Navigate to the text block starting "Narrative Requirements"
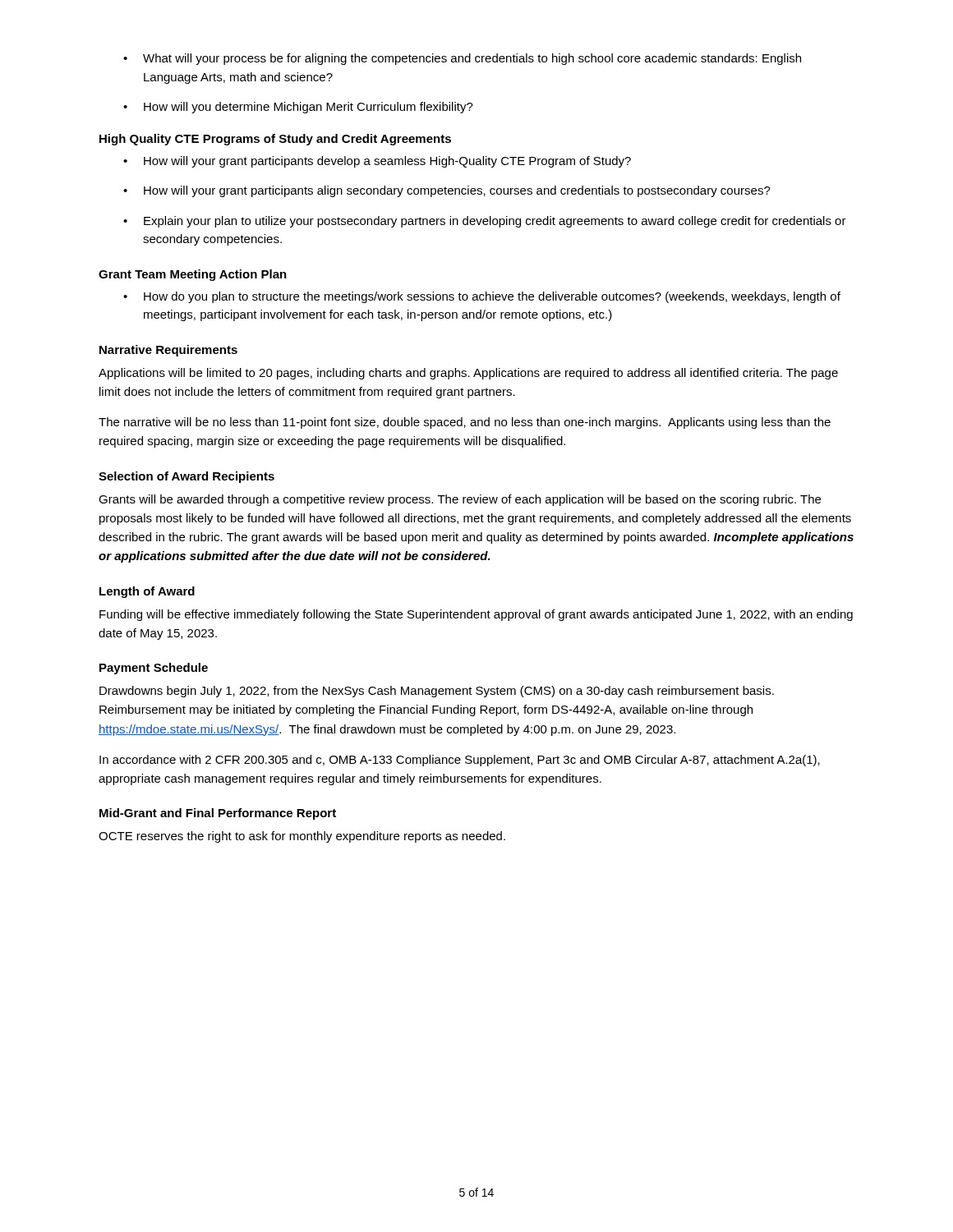953x1232 pixels. click(x=168, y=349)
